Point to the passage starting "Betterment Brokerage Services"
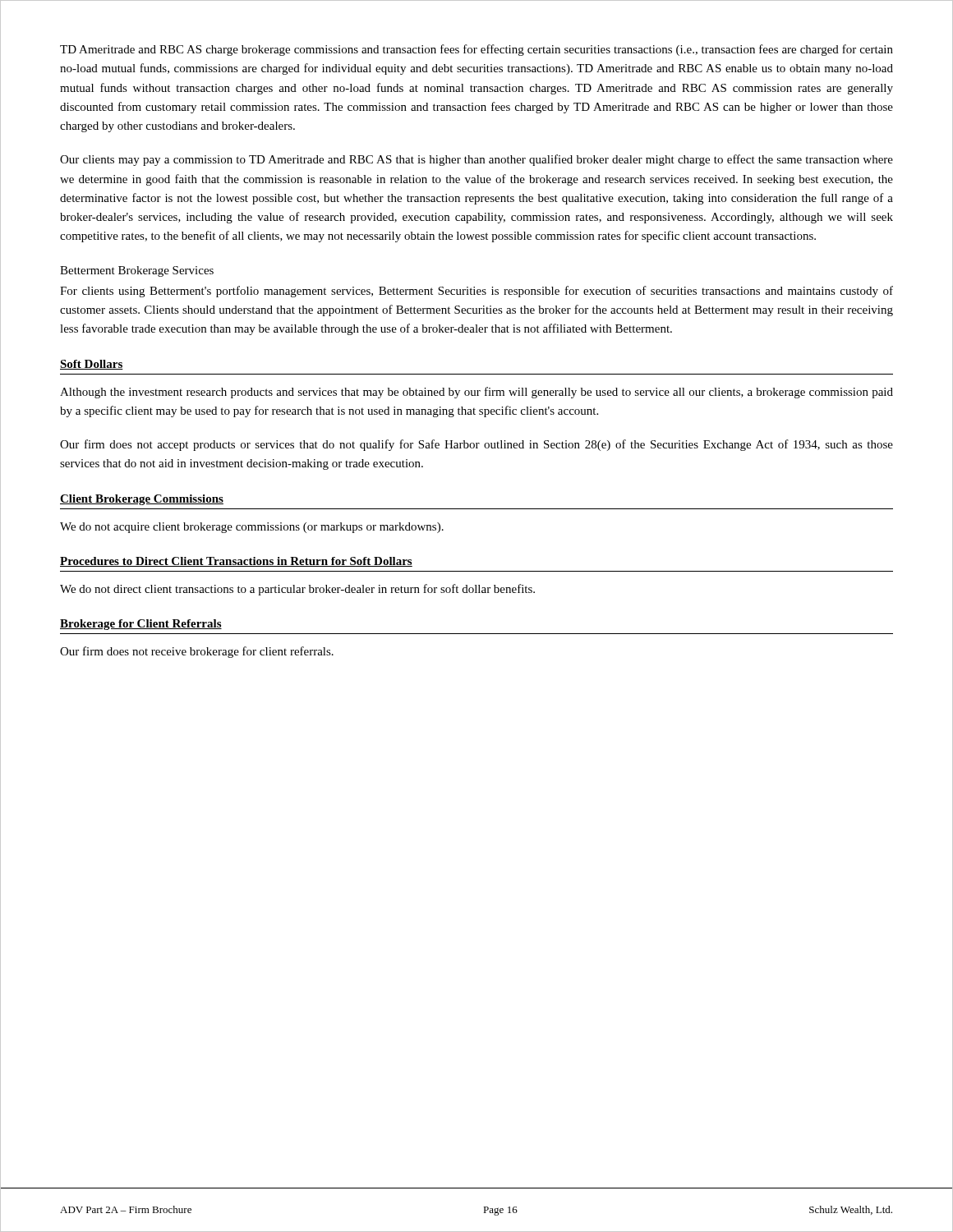Image resolution: width=953 pixels, height=1232 pixels. coord(137,270)
